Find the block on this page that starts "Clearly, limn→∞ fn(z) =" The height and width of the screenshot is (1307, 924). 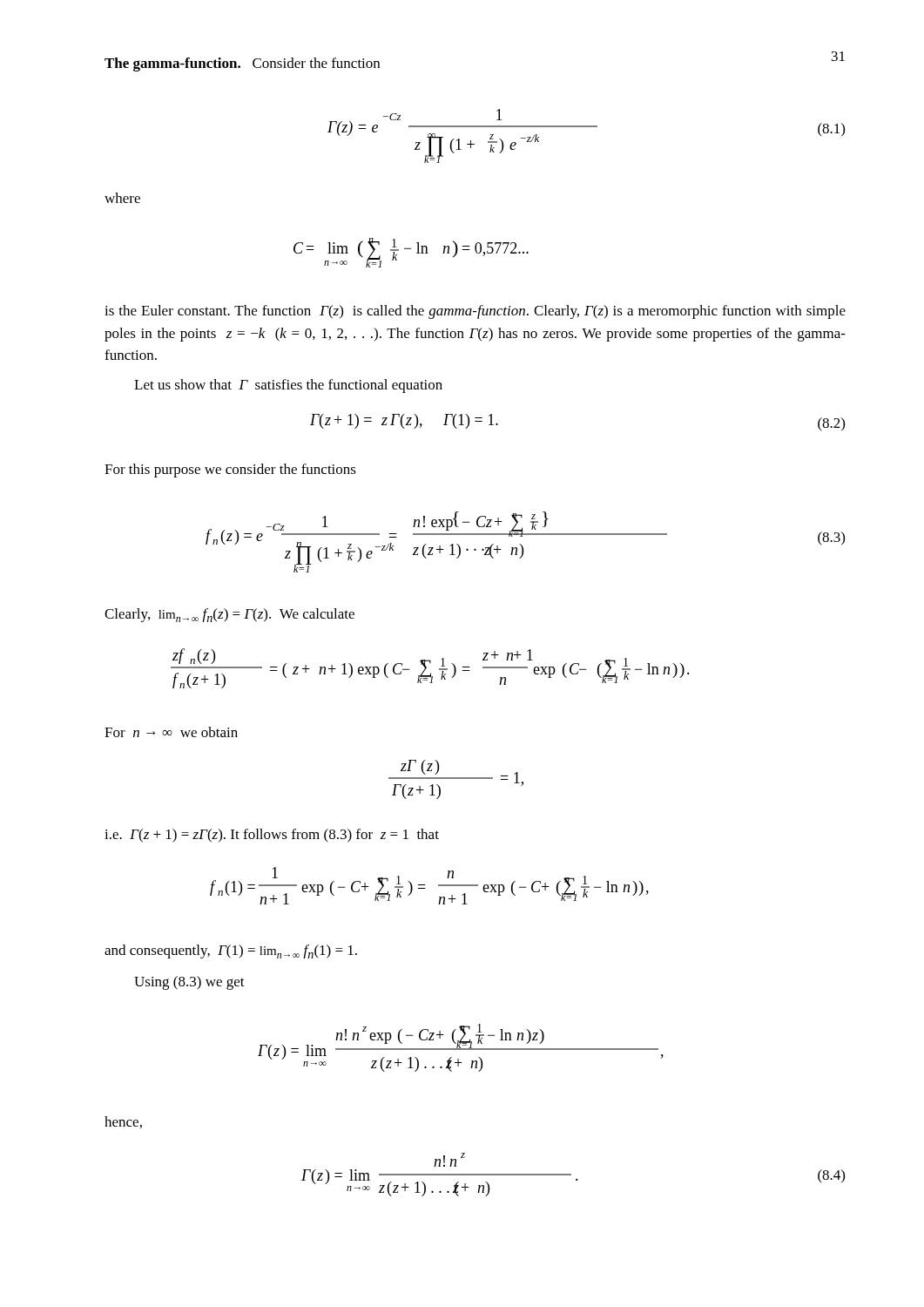229,615
